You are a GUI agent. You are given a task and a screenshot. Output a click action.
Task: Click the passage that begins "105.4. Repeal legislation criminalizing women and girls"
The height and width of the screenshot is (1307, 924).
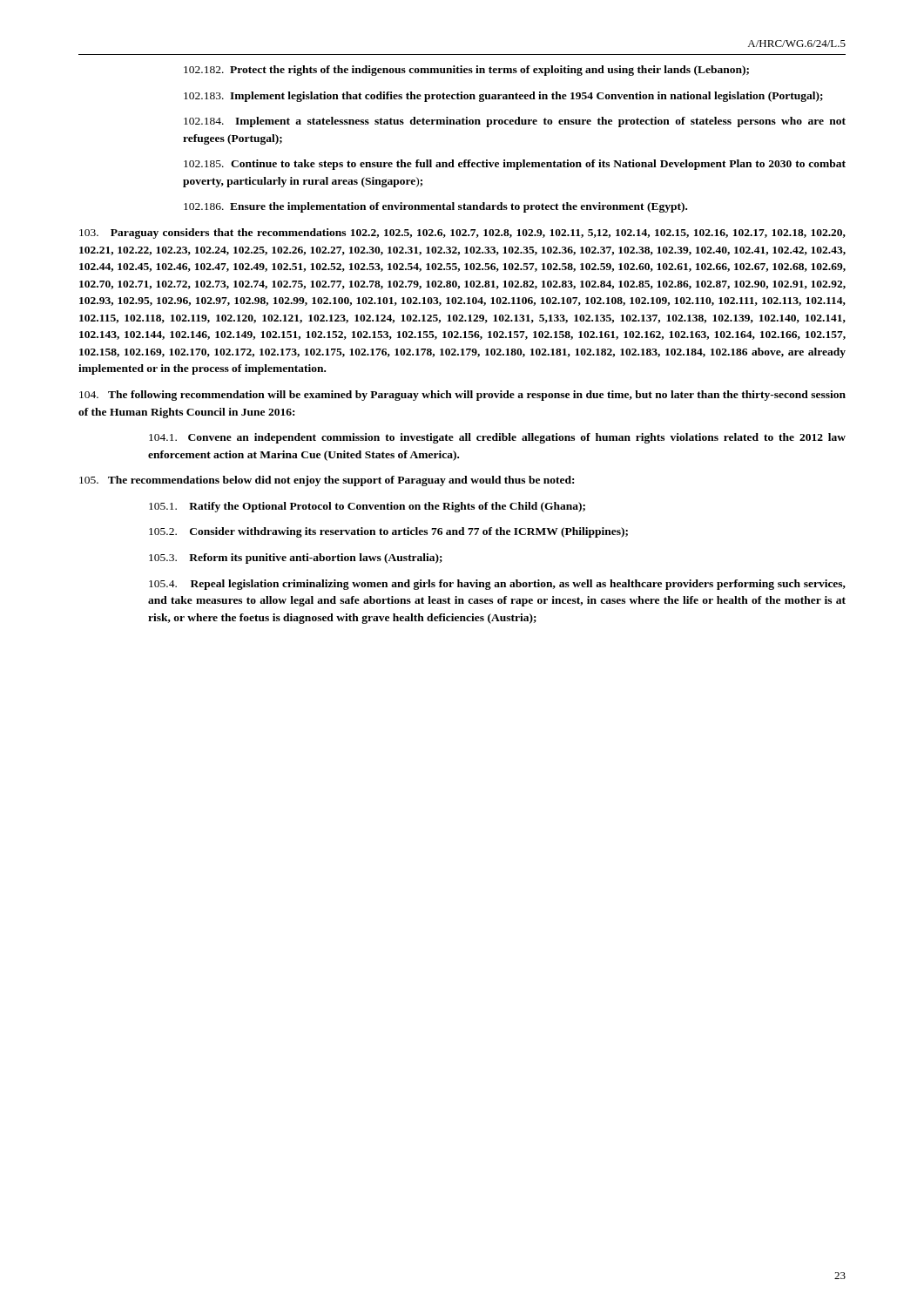[x=497, y=600]
